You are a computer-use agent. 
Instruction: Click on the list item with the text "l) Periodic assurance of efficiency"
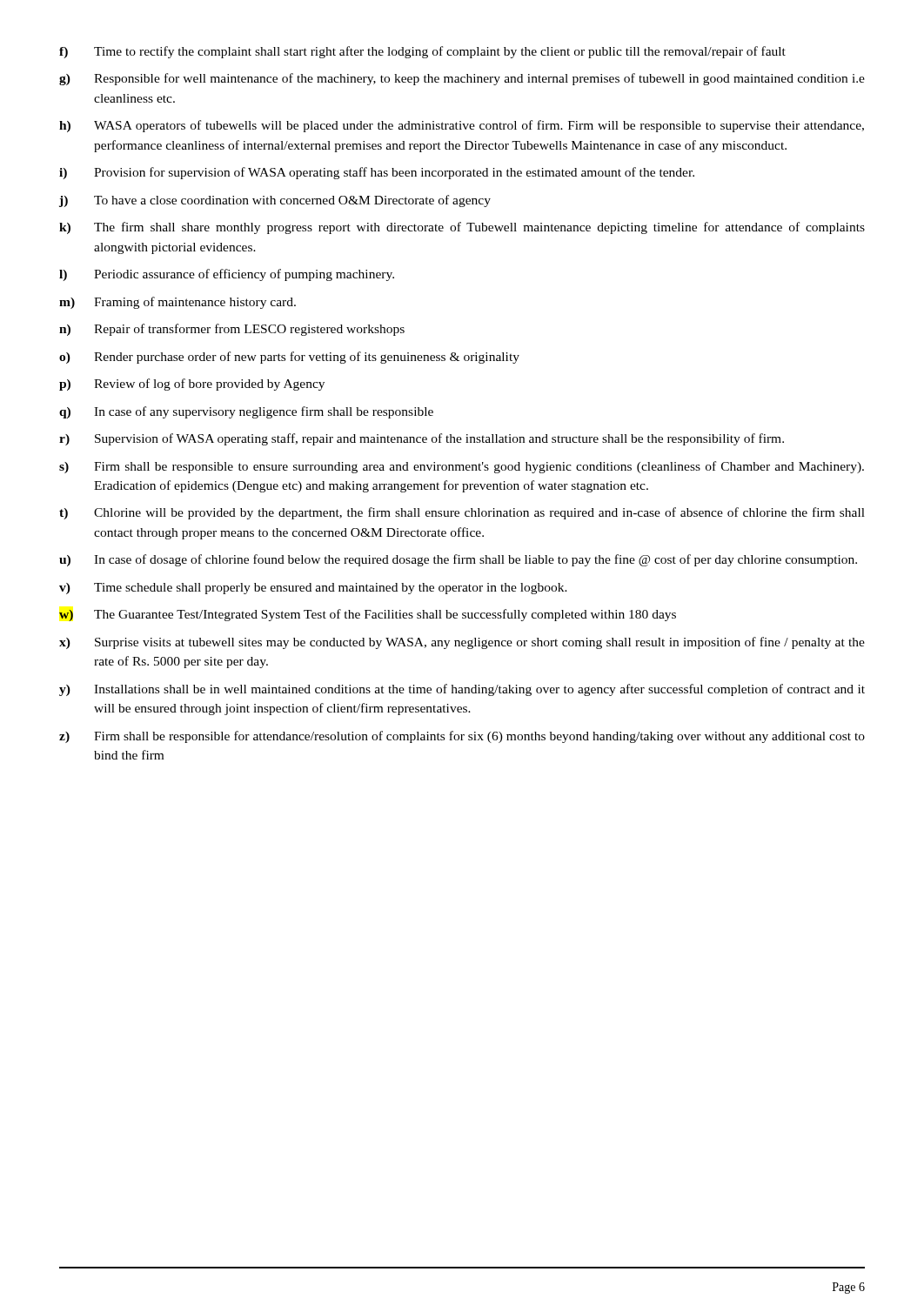(227, 275)
